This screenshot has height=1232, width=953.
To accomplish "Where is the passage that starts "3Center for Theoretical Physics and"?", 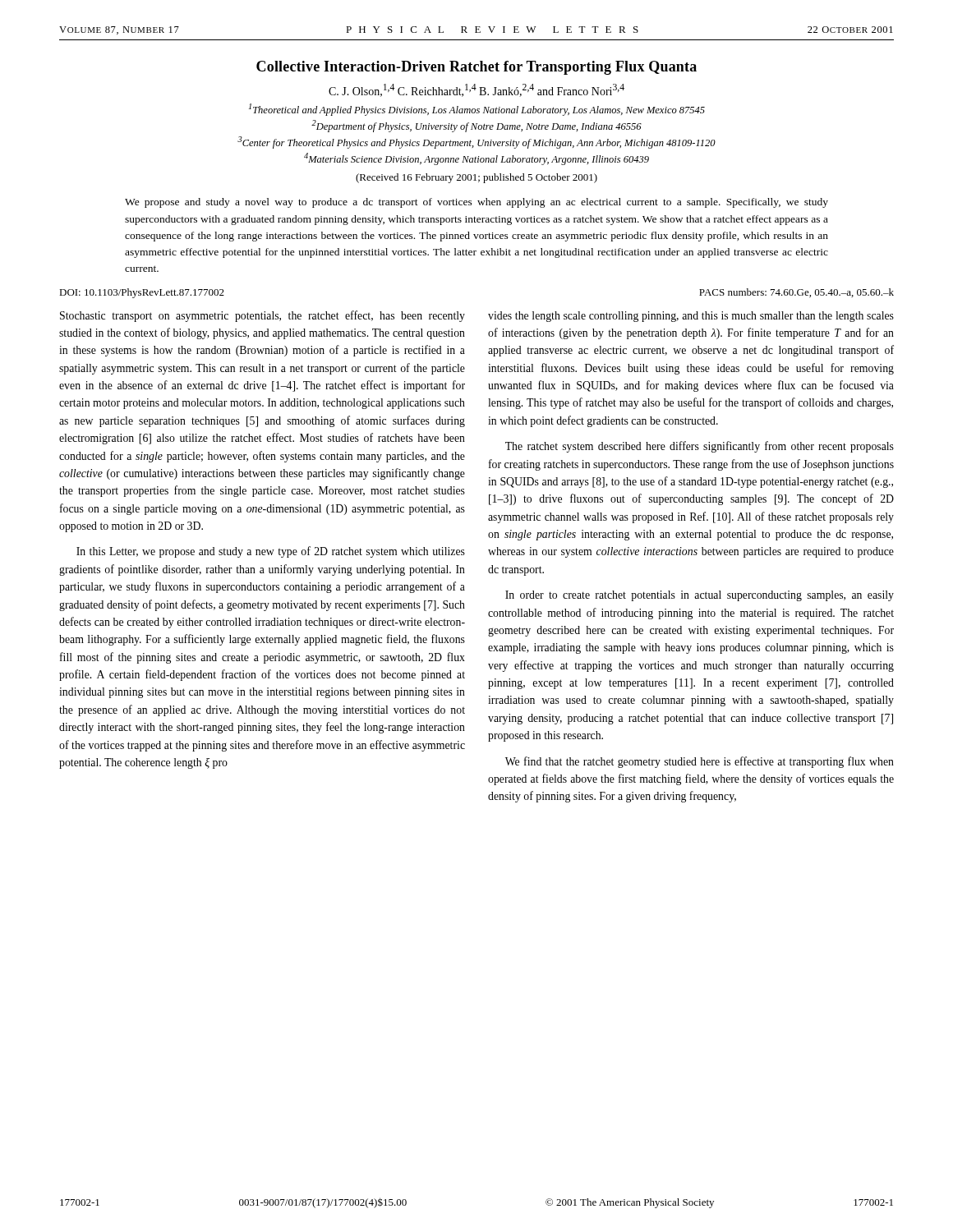I will tap(476, 142).
